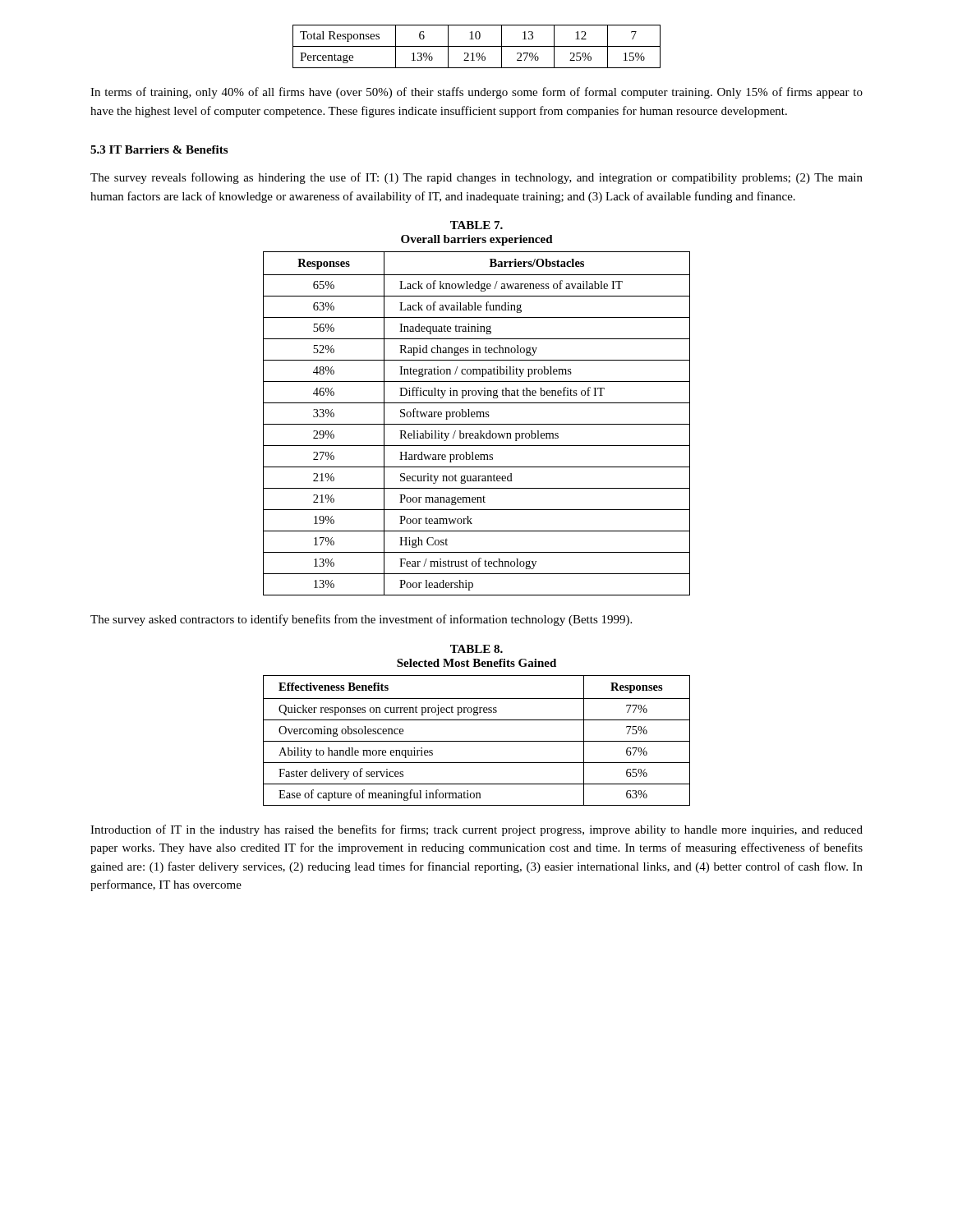Click on the text block starting "In terms of training, only 40% of"
Viewport: 953px width, 1232px height.
(476, 101)
